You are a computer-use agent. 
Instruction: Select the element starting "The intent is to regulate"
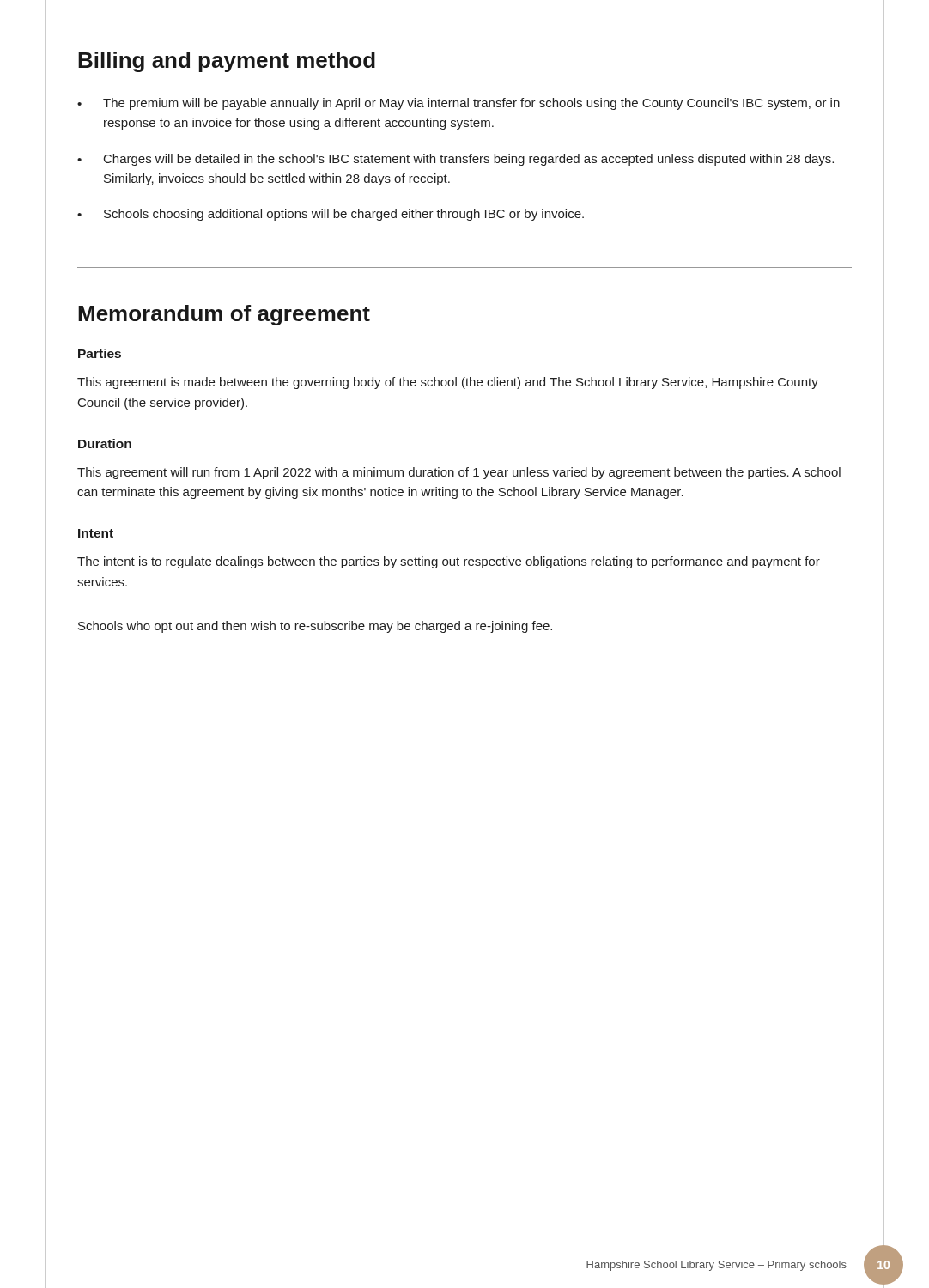(448, 571)
